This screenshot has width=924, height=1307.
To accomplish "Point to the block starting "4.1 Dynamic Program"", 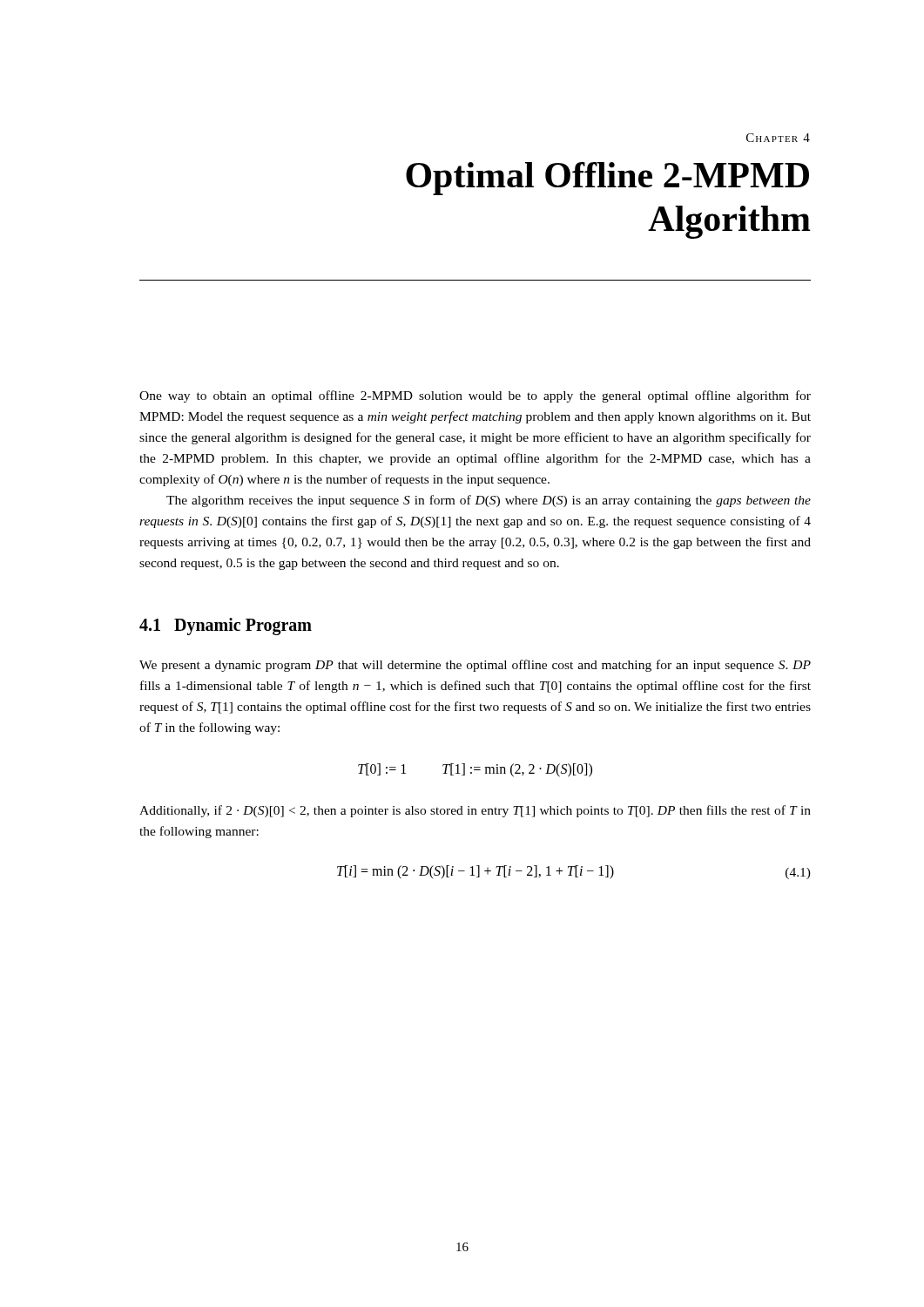I will click(x=226, y=625).
